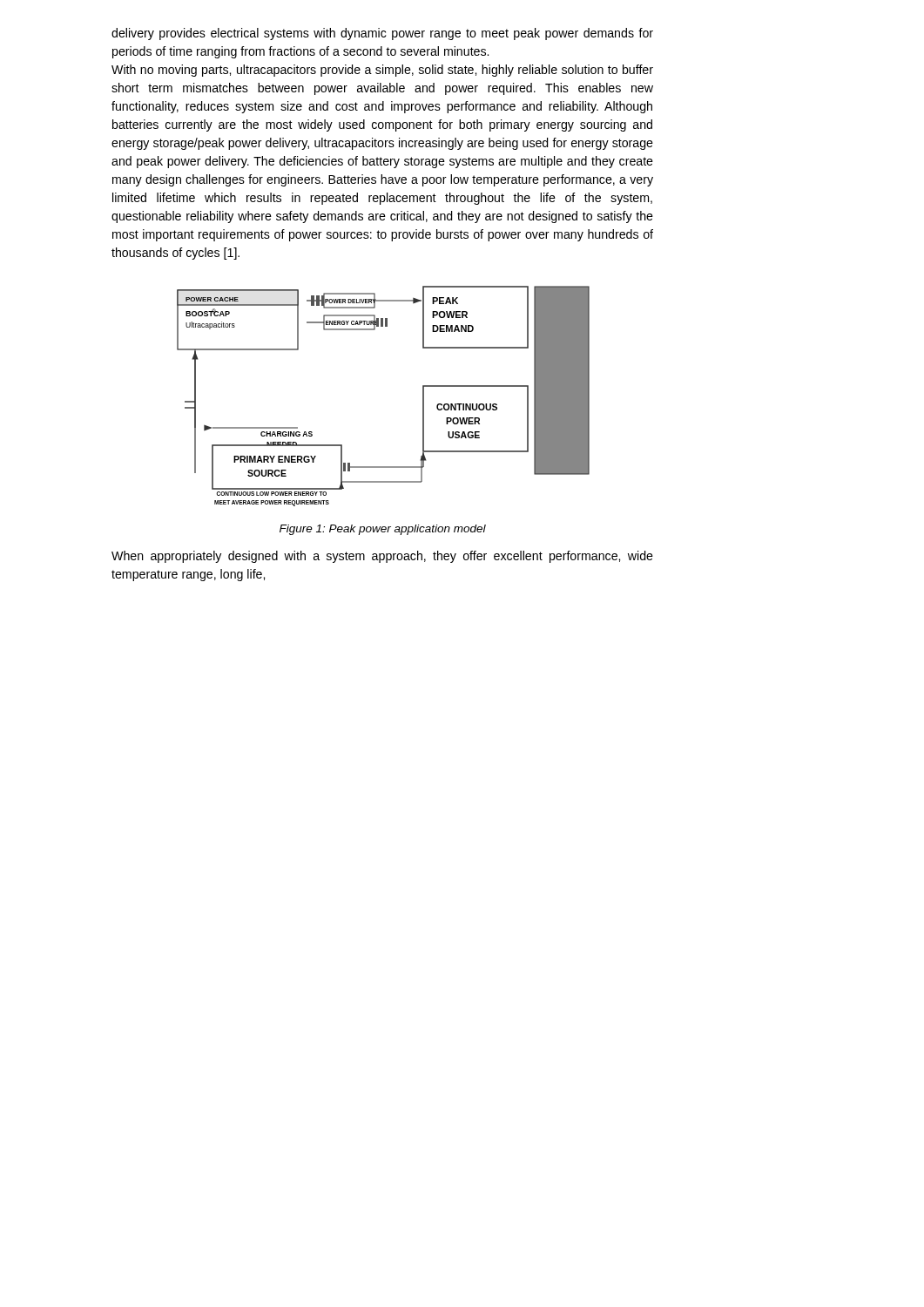Screen dimensions: 1307x924
Task: Point to the element starting "Figure 1: Peak power application"
Action: pos(382,529)
